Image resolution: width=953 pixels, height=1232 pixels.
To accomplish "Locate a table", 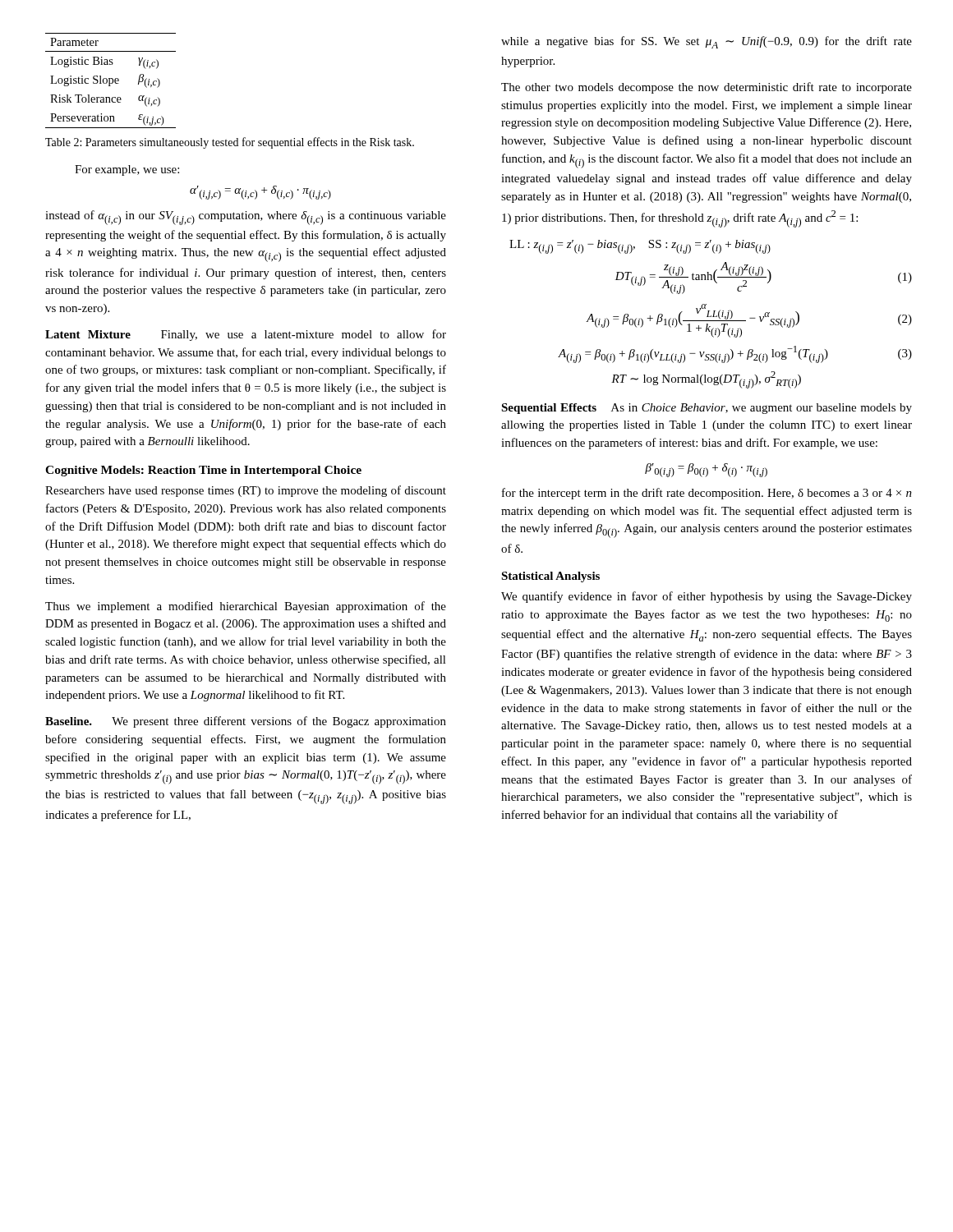I will click(246, 80).
